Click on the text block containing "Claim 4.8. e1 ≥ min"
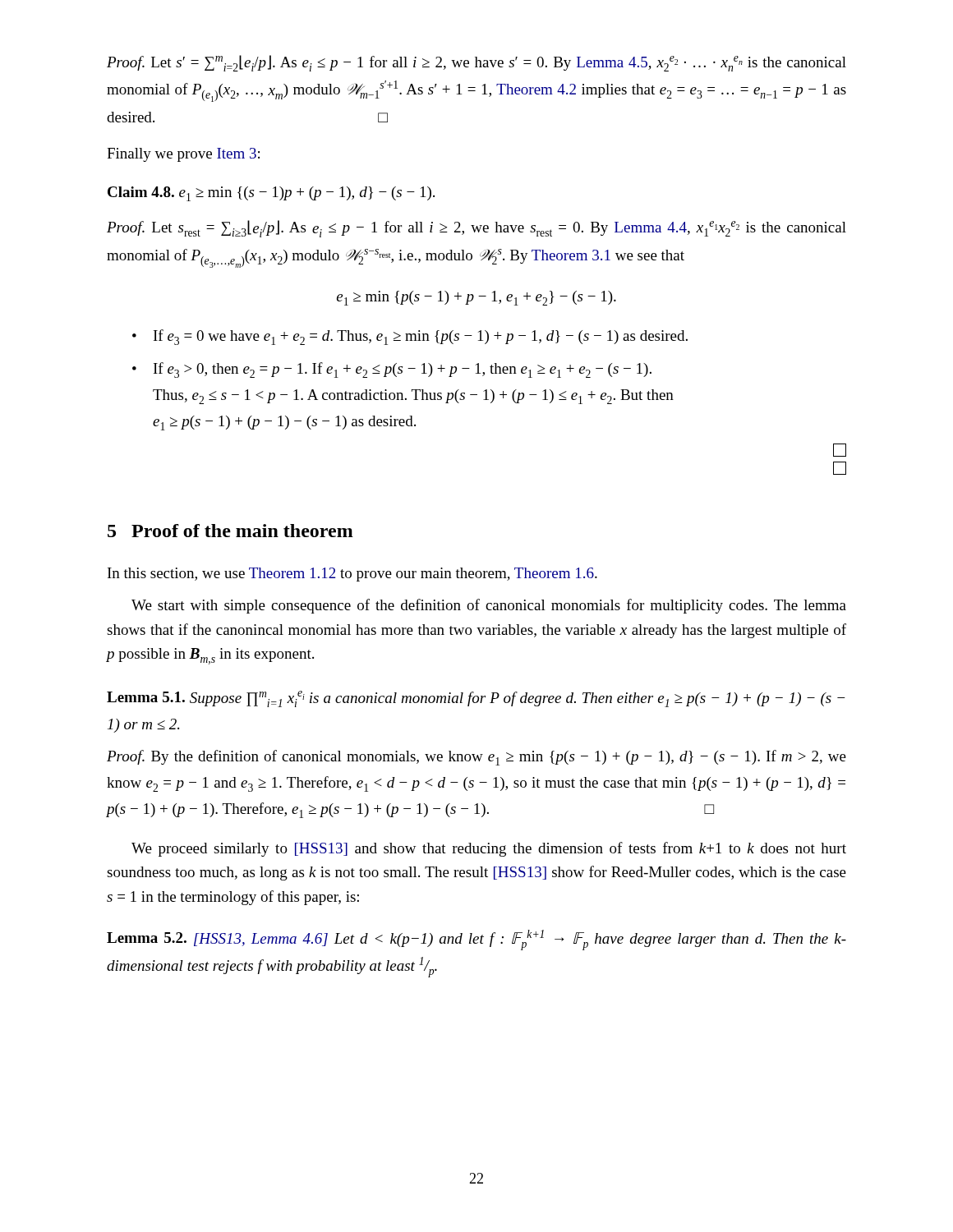This screenshot has width=953, height=1232. (x=271, y=194)
